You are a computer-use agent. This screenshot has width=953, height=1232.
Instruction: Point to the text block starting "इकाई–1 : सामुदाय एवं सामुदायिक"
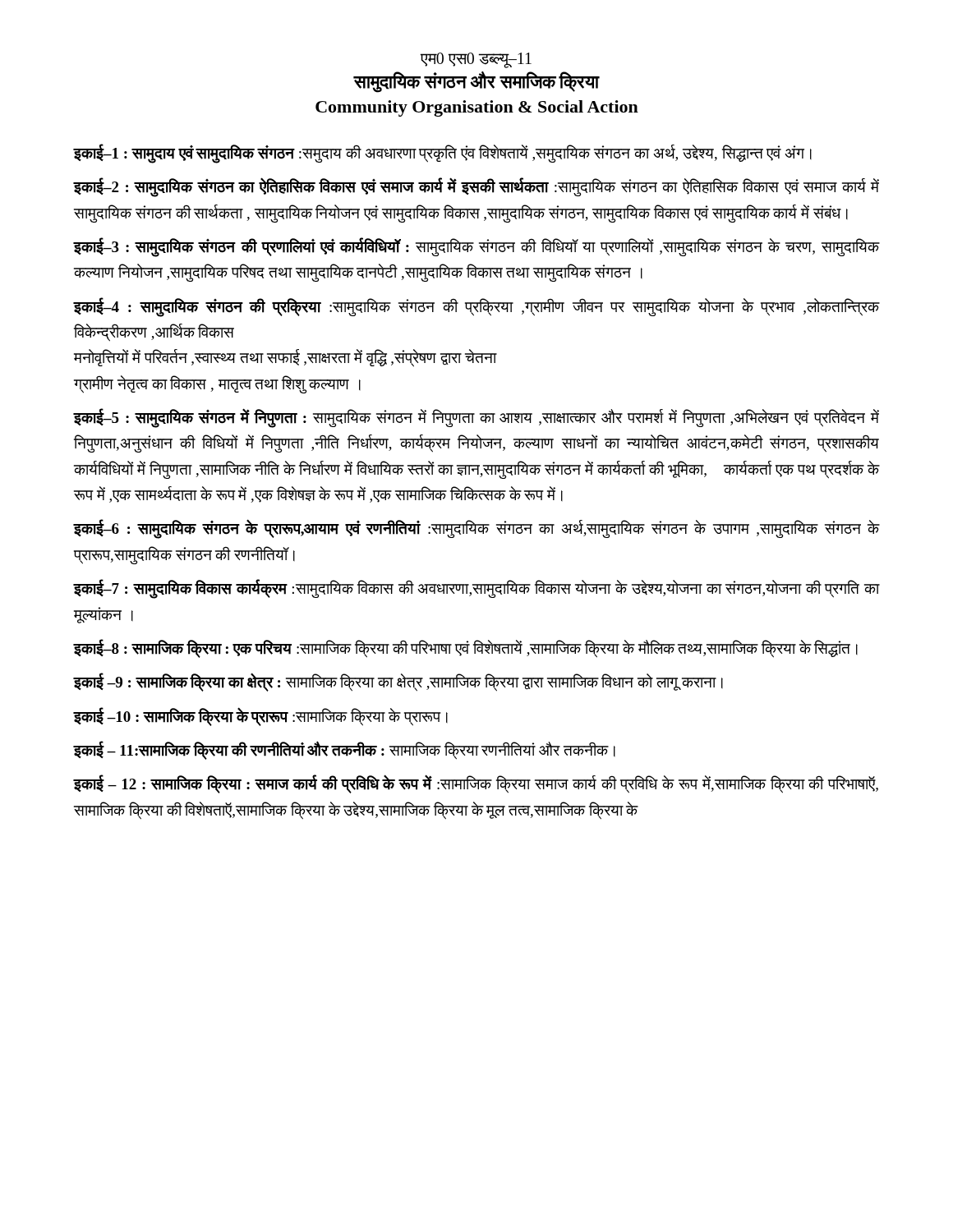[445, 153]
